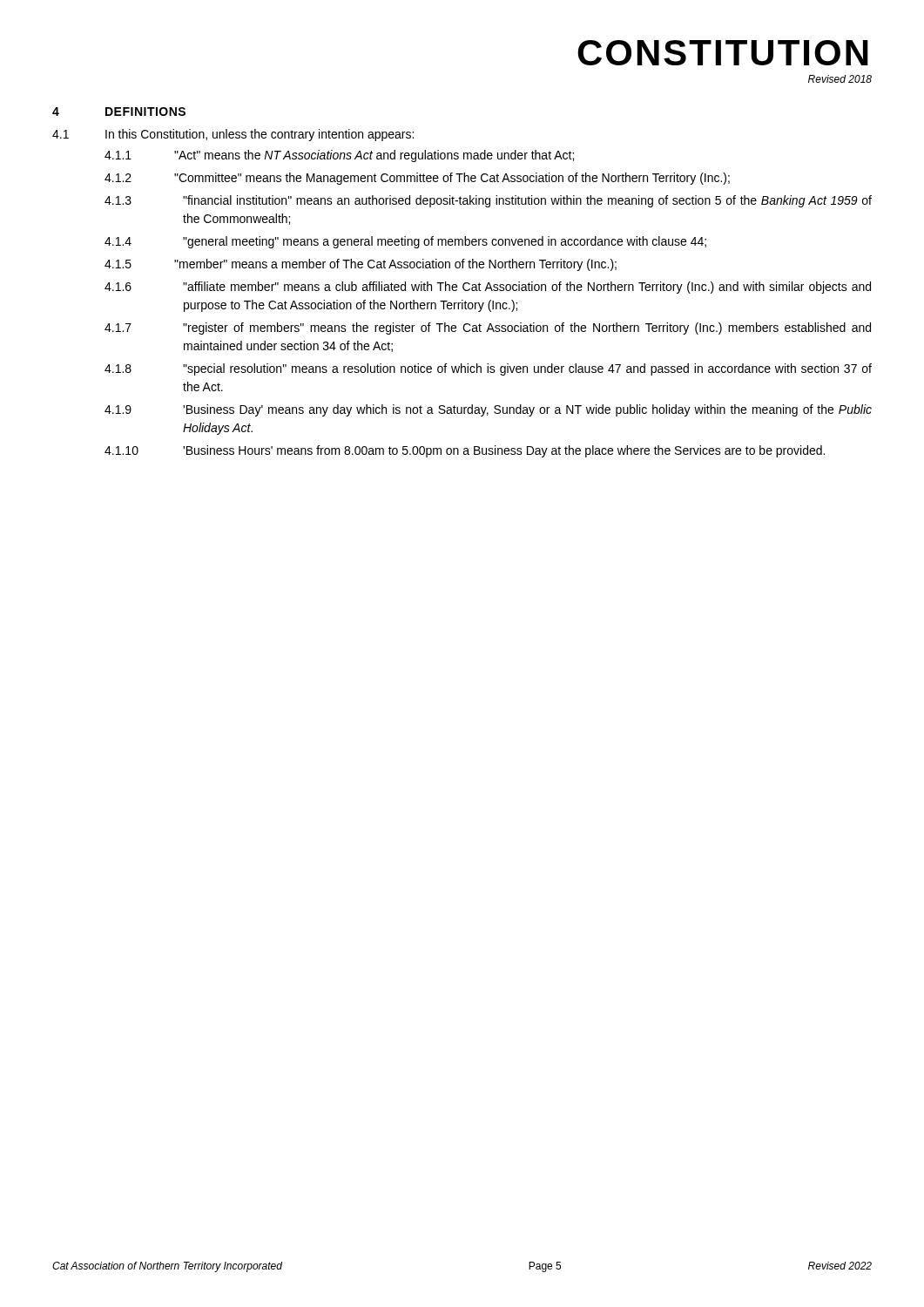The width and height of the screenshot is (924, 1307).
Task: Where is the passage that starts "4.1.7 "register of"?
Action: point(488,337)
